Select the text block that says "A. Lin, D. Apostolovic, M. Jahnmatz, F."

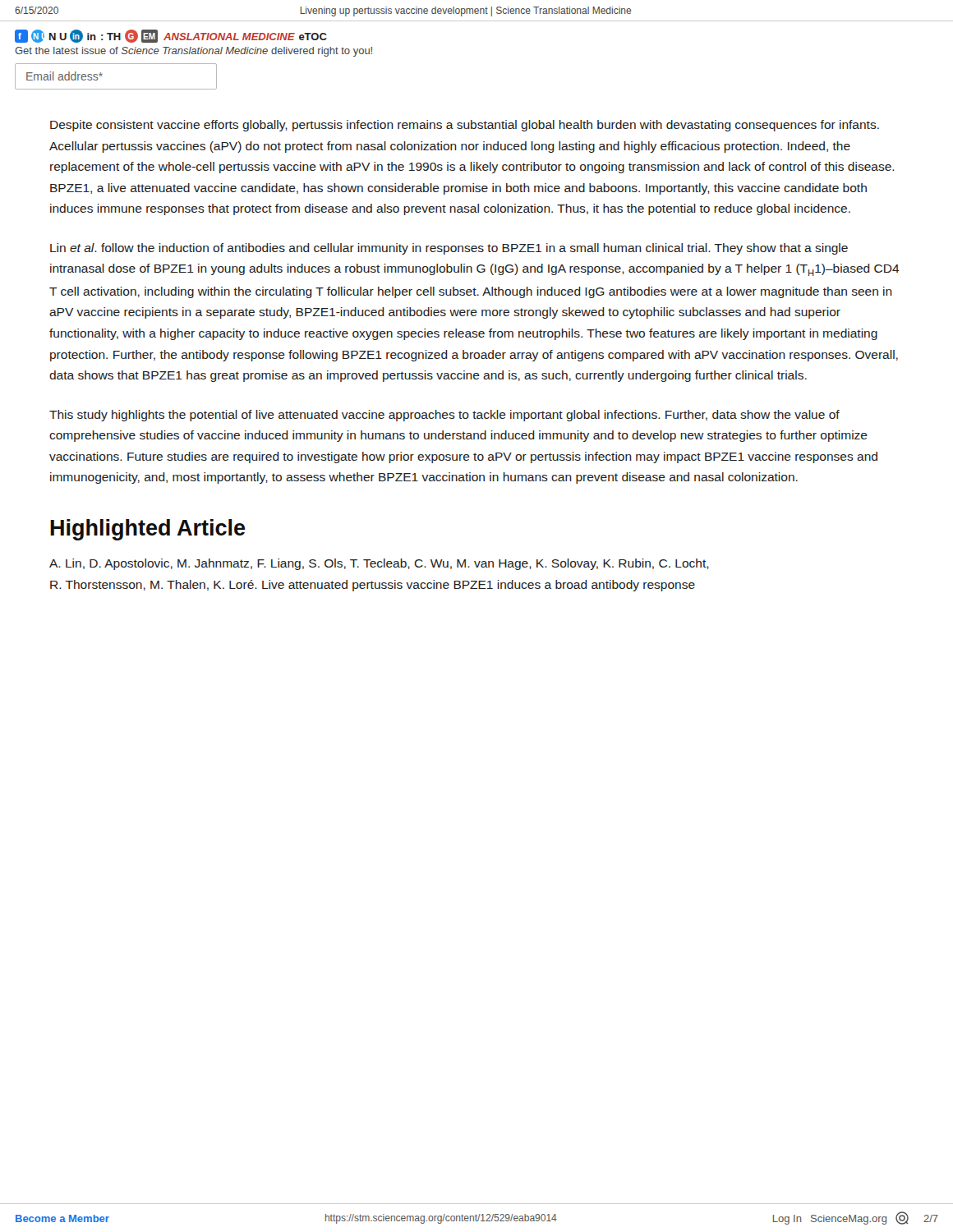pos(379,573)
